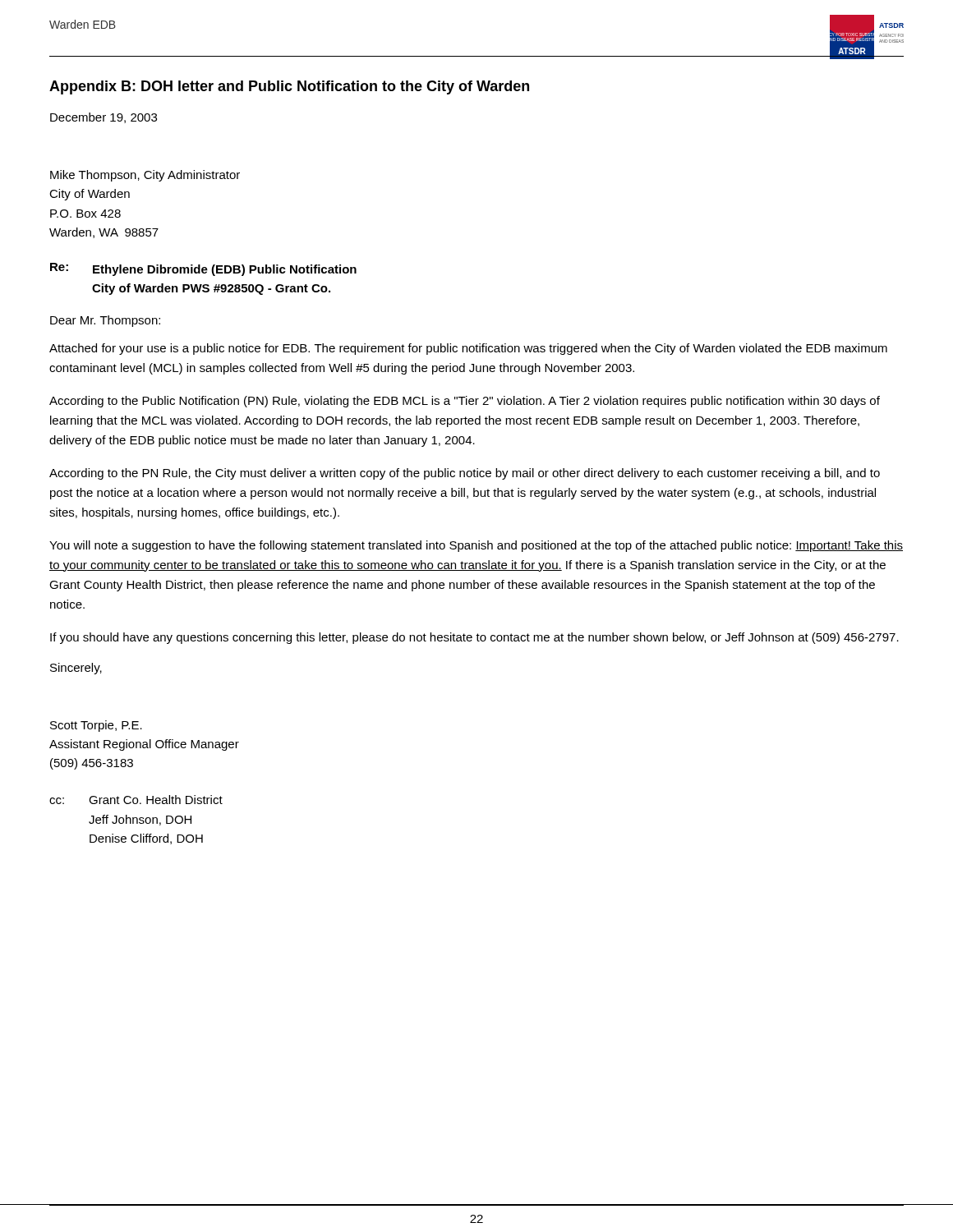Find the text block that says "You will note a suggestion to have"

[476, 574]
